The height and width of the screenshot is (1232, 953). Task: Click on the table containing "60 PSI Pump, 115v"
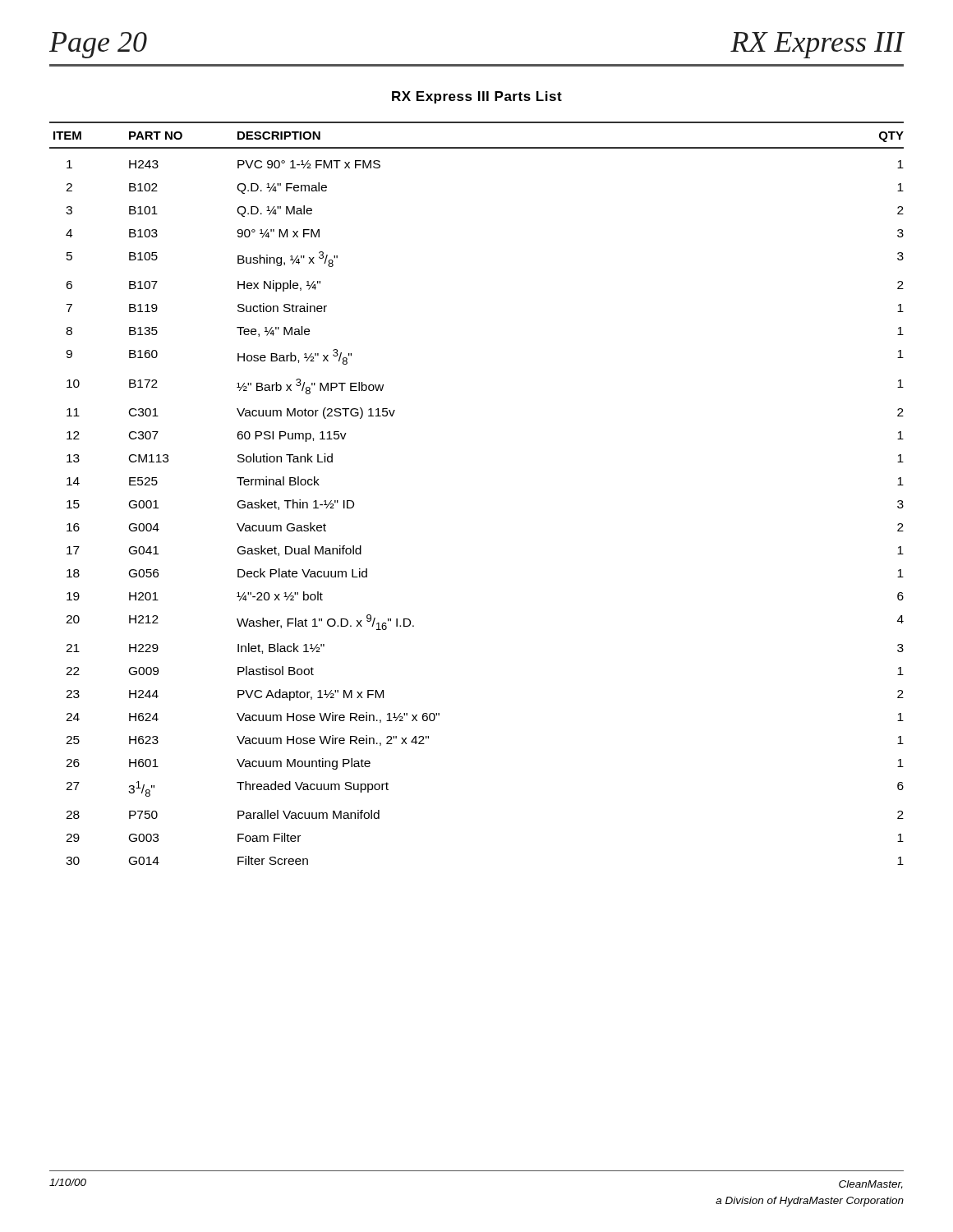point(476,497)
